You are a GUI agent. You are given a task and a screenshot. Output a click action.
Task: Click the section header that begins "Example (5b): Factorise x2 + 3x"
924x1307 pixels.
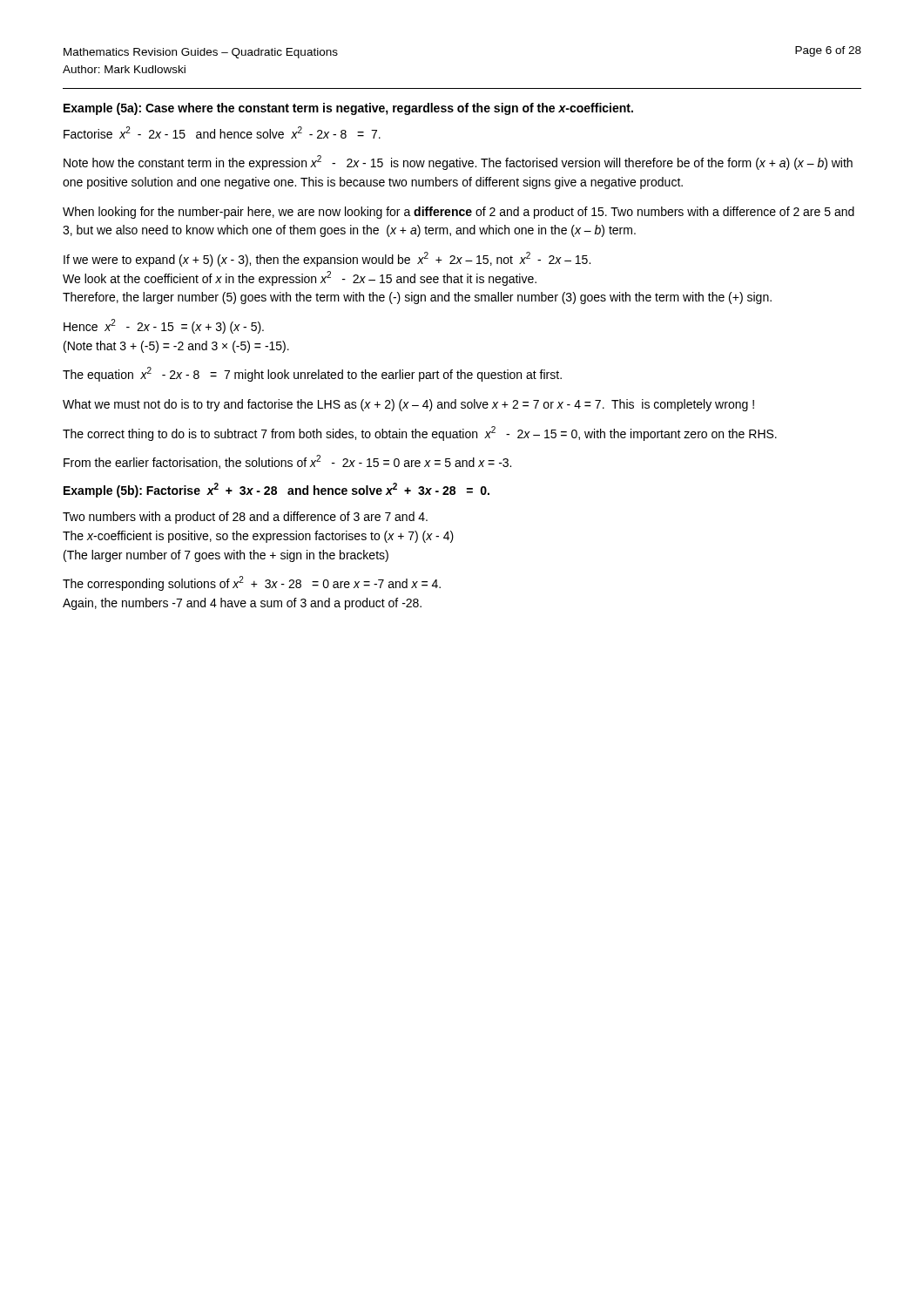[277, 491]
